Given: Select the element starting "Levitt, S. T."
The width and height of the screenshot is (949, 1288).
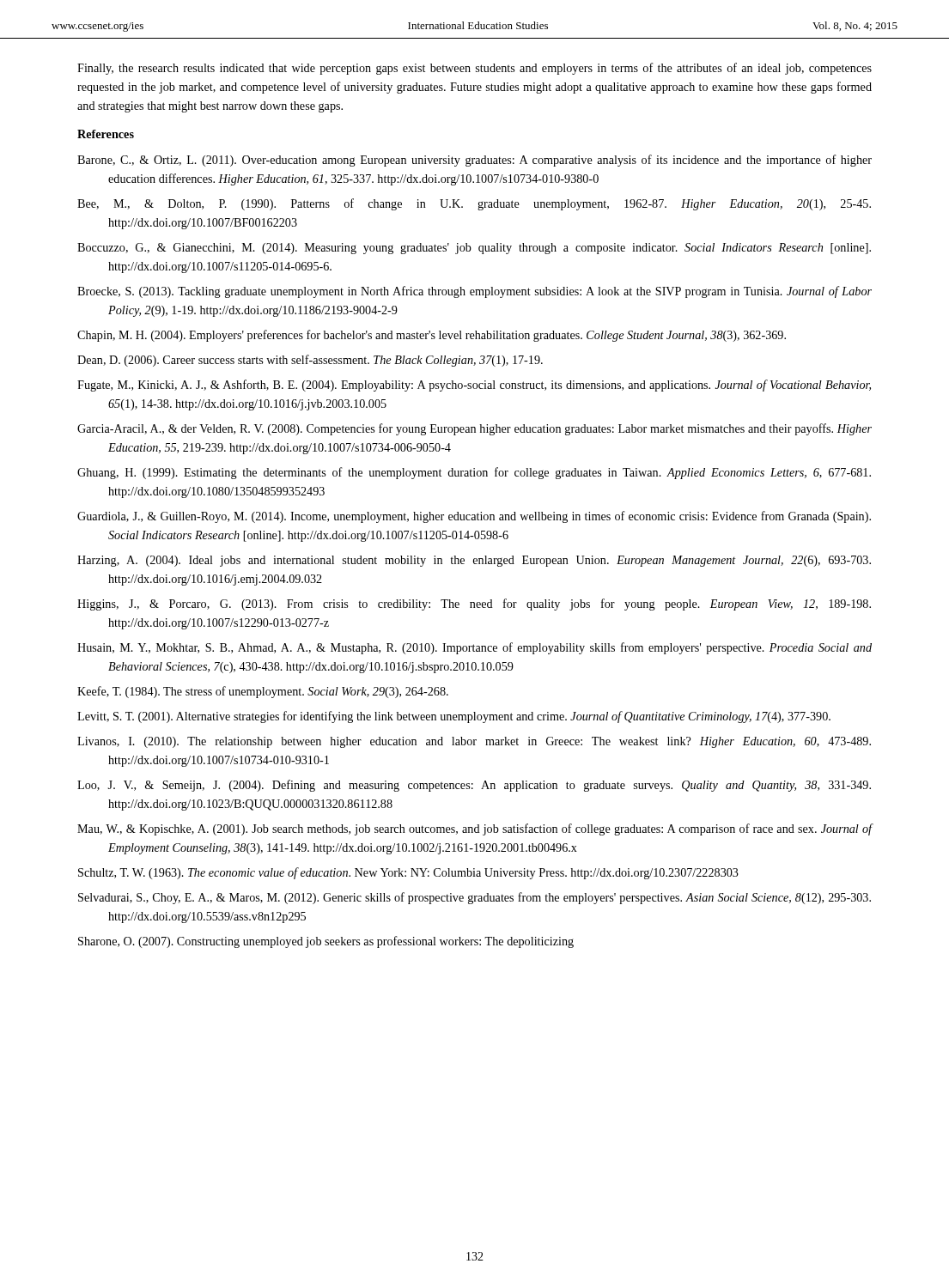Looking at the screenshot, I should tap(454, 716).
